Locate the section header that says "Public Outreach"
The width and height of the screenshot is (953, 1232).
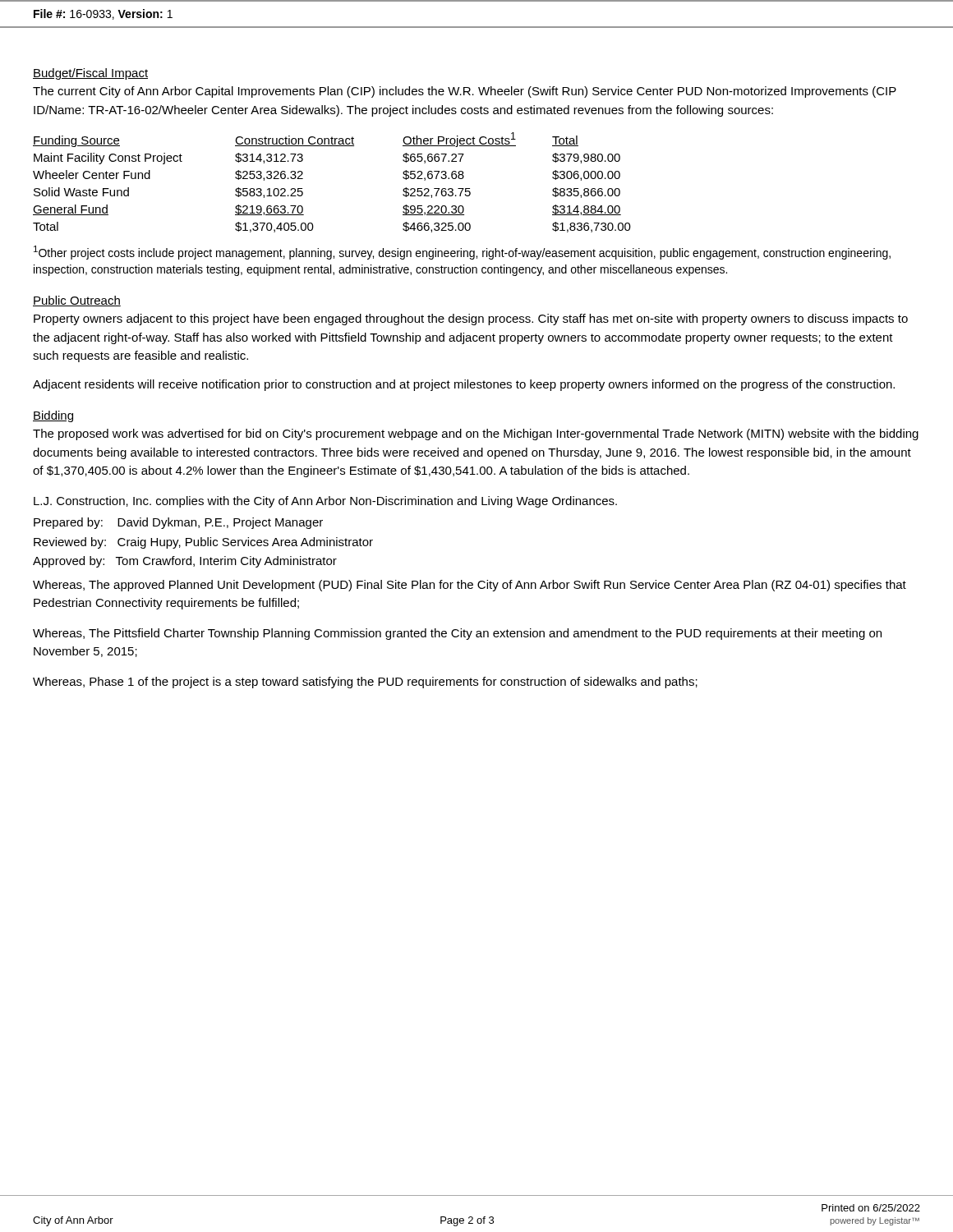click(x=77, y=300)
